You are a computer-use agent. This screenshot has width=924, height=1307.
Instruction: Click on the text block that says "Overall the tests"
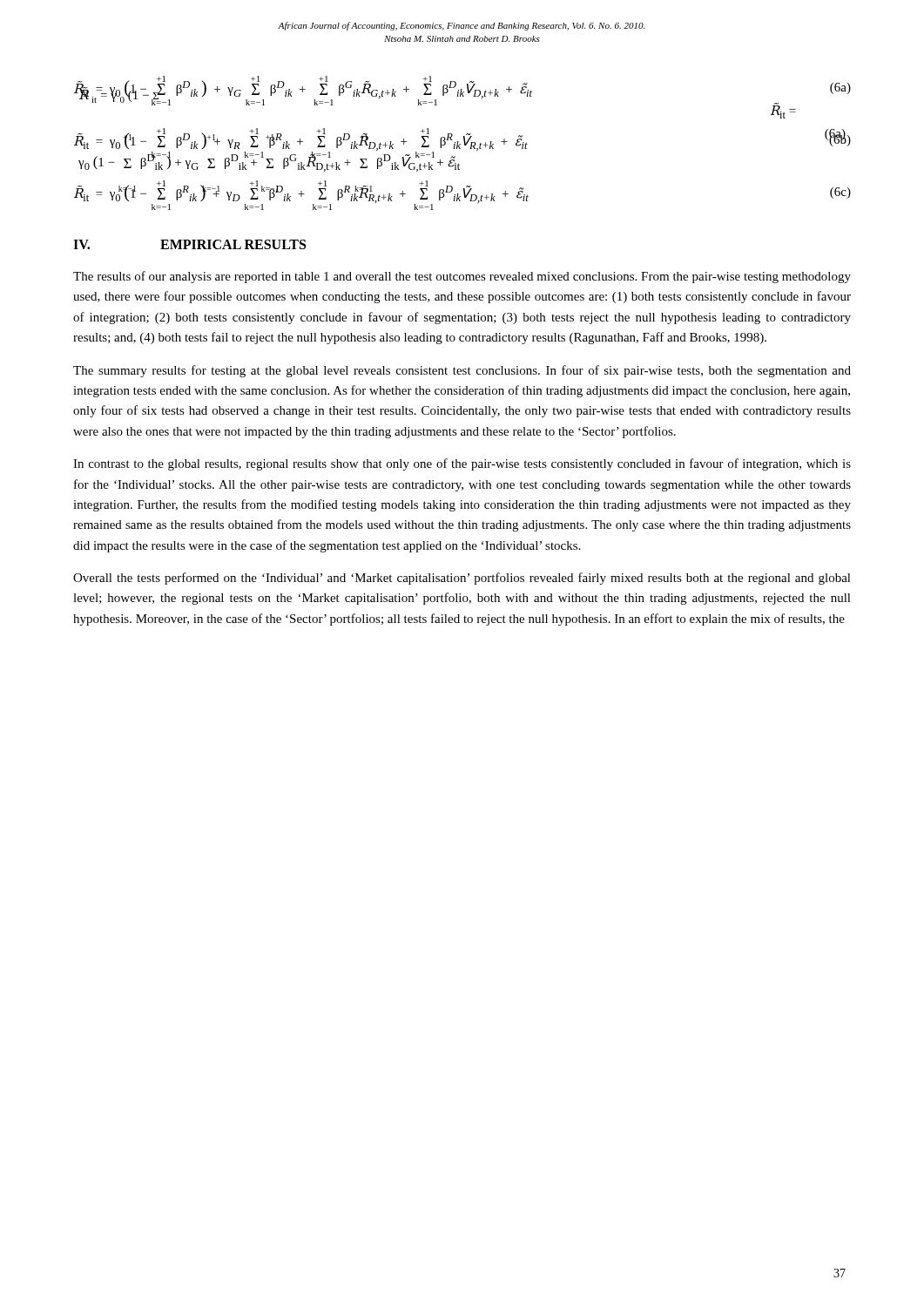[462, 598]
